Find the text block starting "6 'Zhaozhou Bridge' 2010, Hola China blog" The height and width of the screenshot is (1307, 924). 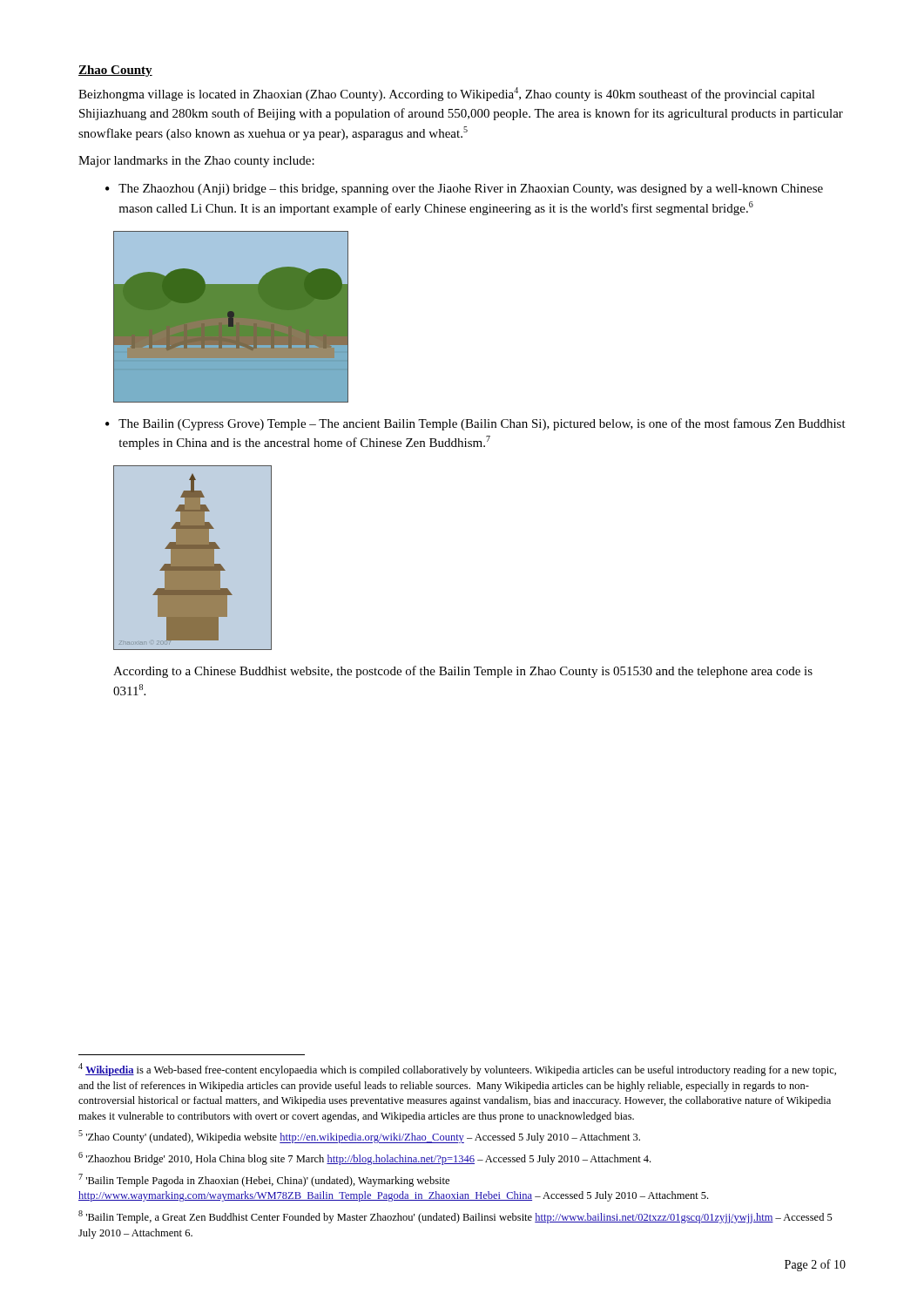click(365, 1158)
